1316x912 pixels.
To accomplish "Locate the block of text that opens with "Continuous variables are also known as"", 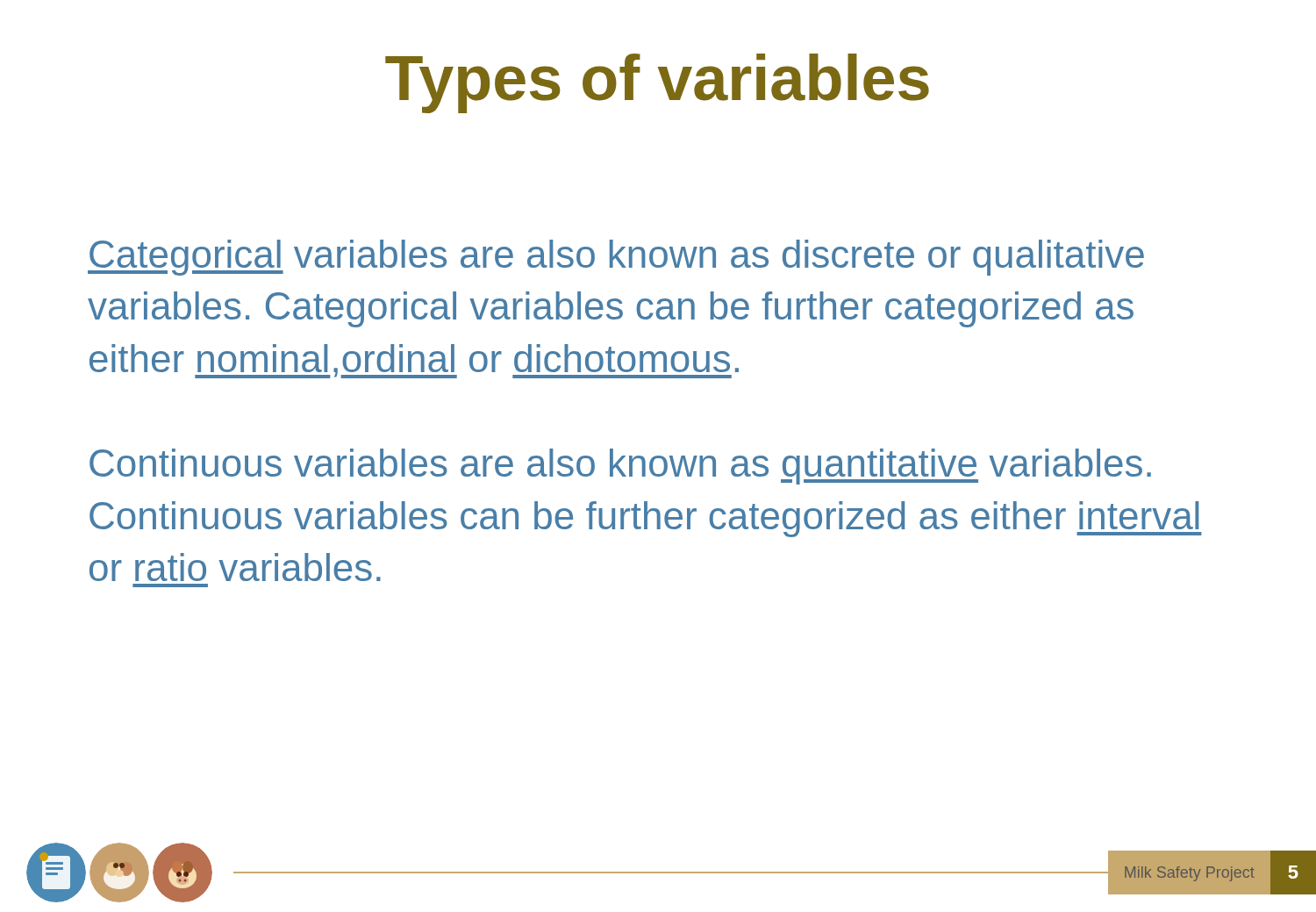I will (x=645, y=515).
